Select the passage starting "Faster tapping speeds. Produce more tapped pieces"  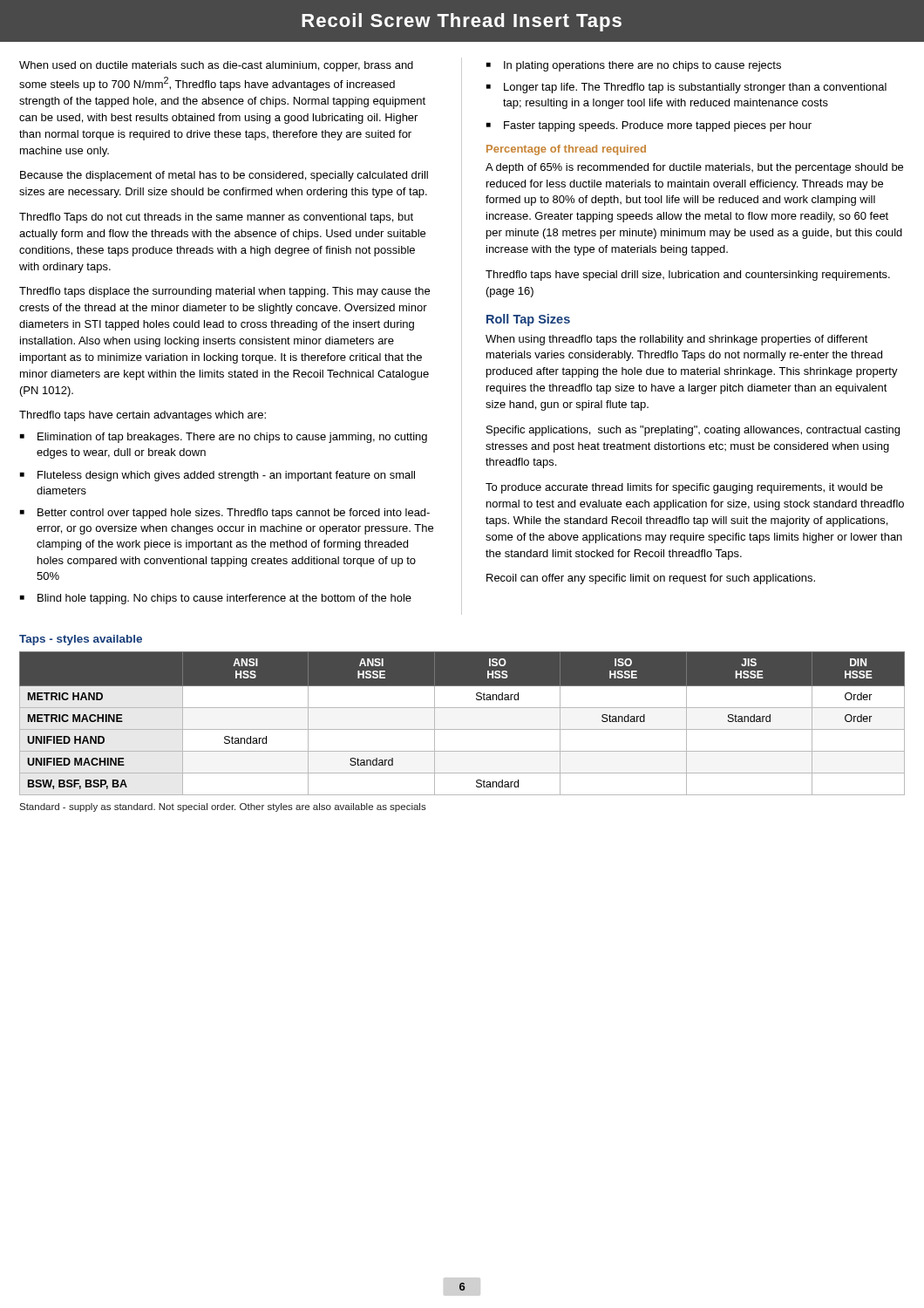coord(695,125)
